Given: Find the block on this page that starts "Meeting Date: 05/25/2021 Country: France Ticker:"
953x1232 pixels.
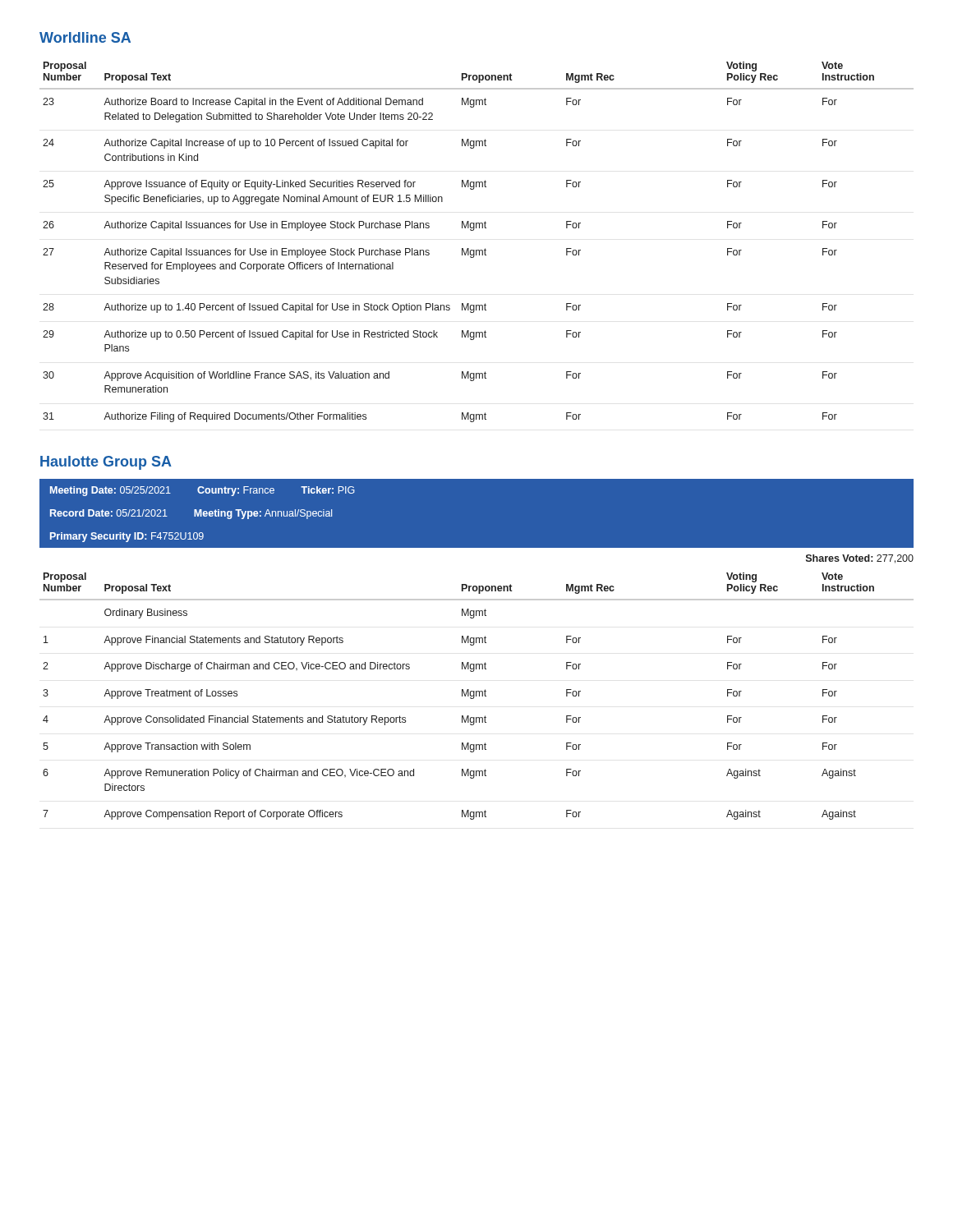Looking at the screenshot, I should tap(203, 491).
